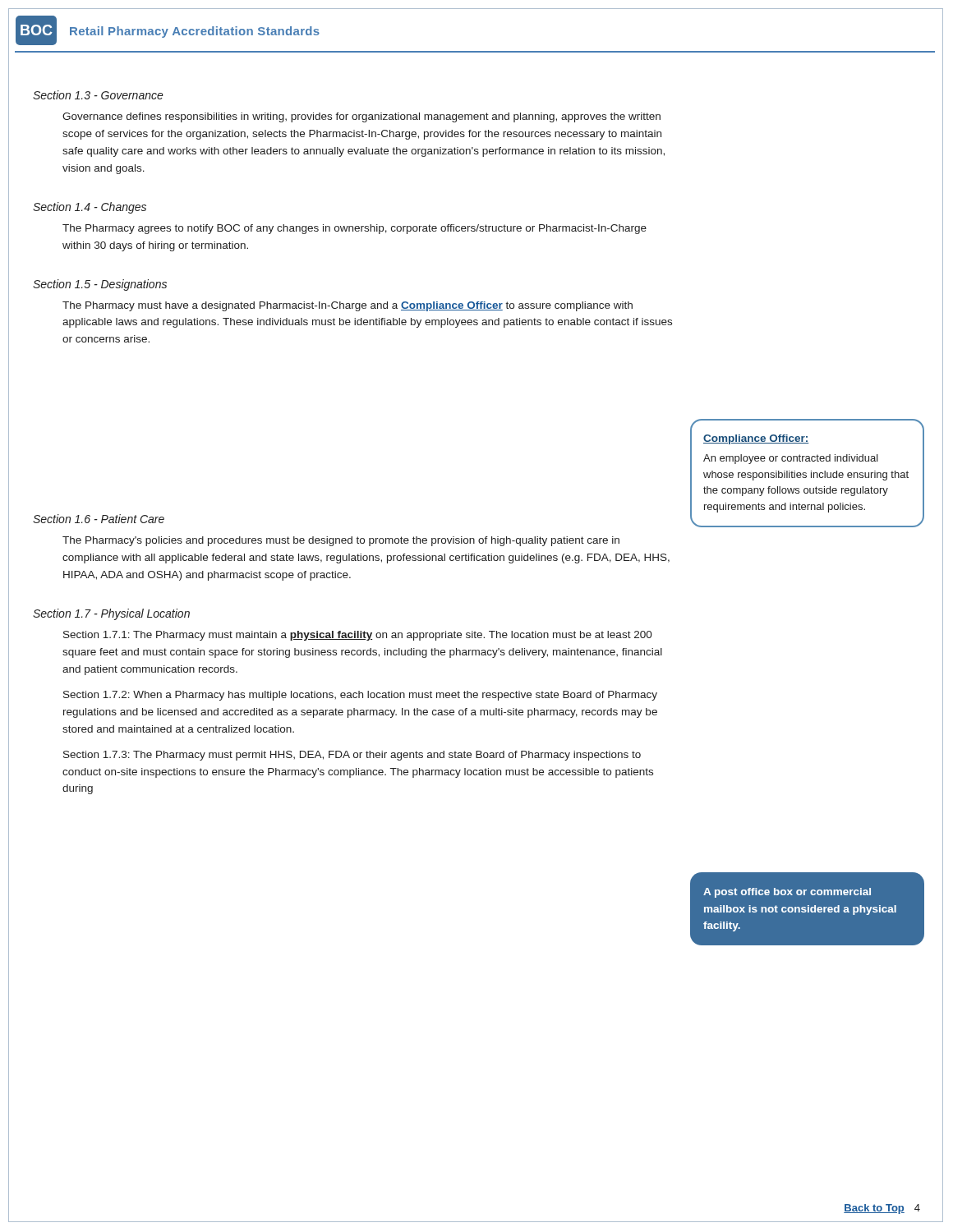Screen dimensions: 1232x953
Task: Click on the section header that says "Section 1.3 - Governance"
Action: pos(98,95)
